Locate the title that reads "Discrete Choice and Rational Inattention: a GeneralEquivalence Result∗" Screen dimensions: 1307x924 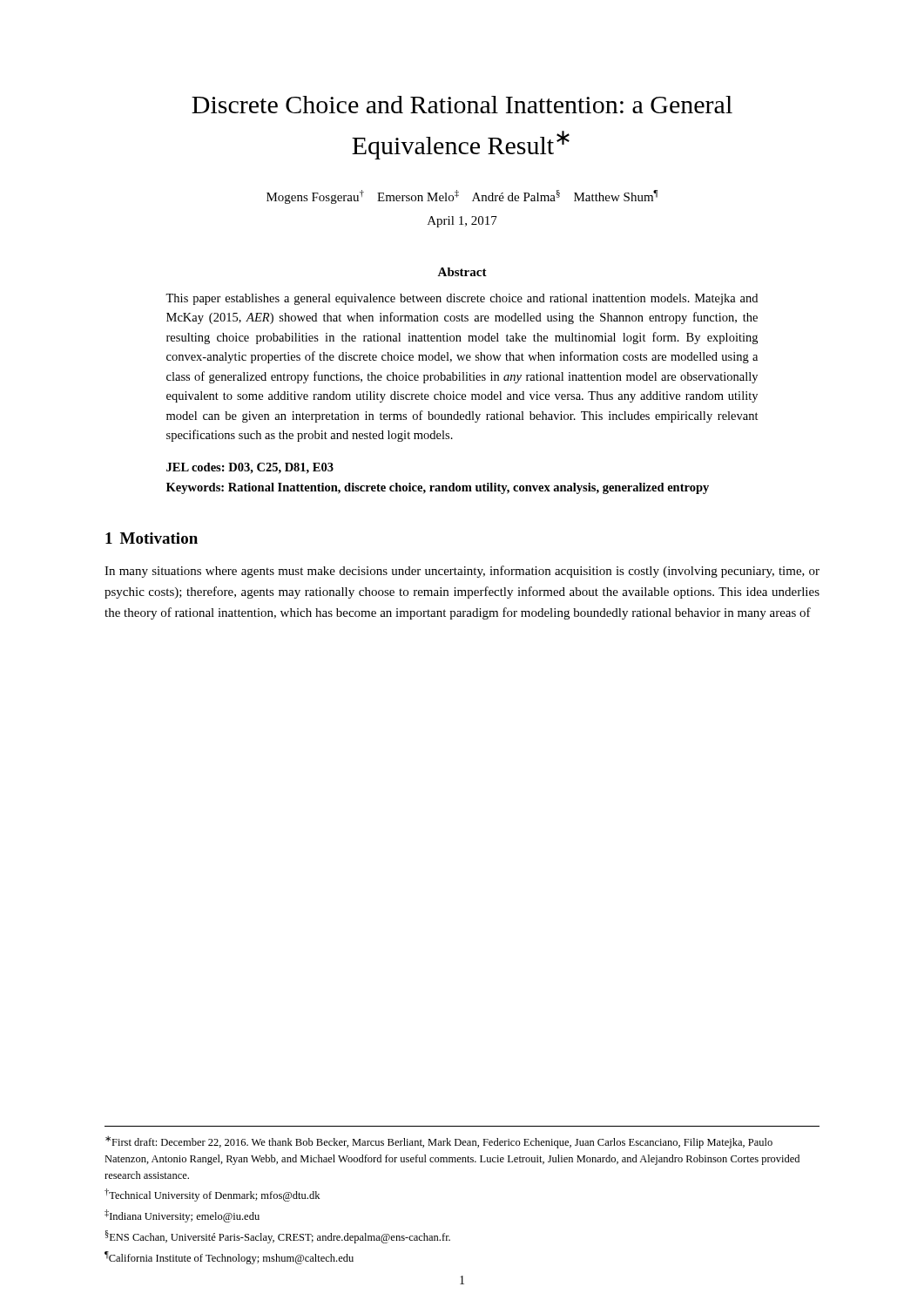(462, 125)
